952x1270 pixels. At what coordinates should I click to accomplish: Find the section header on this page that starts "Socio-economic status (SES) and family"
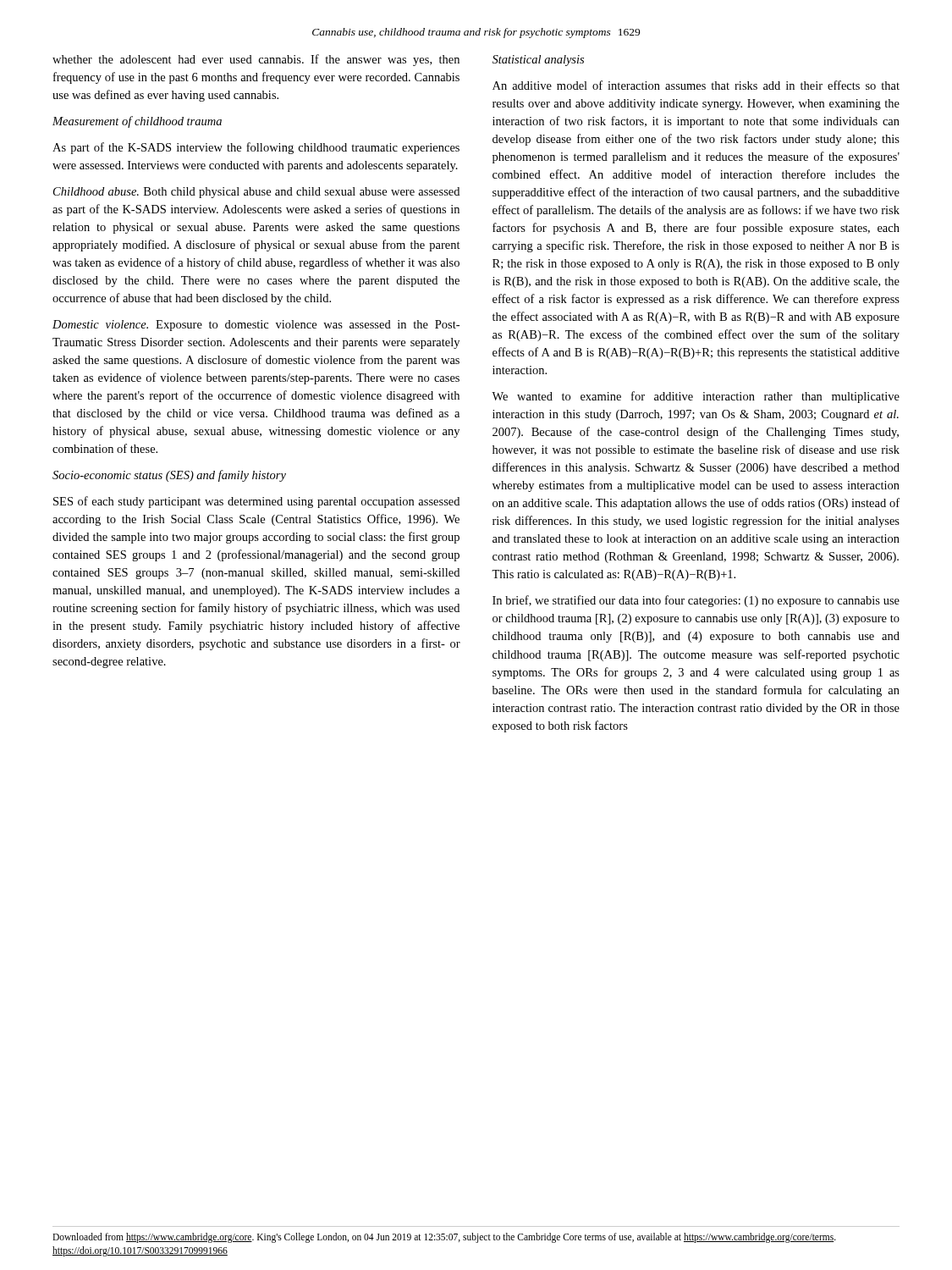(256, 476)
